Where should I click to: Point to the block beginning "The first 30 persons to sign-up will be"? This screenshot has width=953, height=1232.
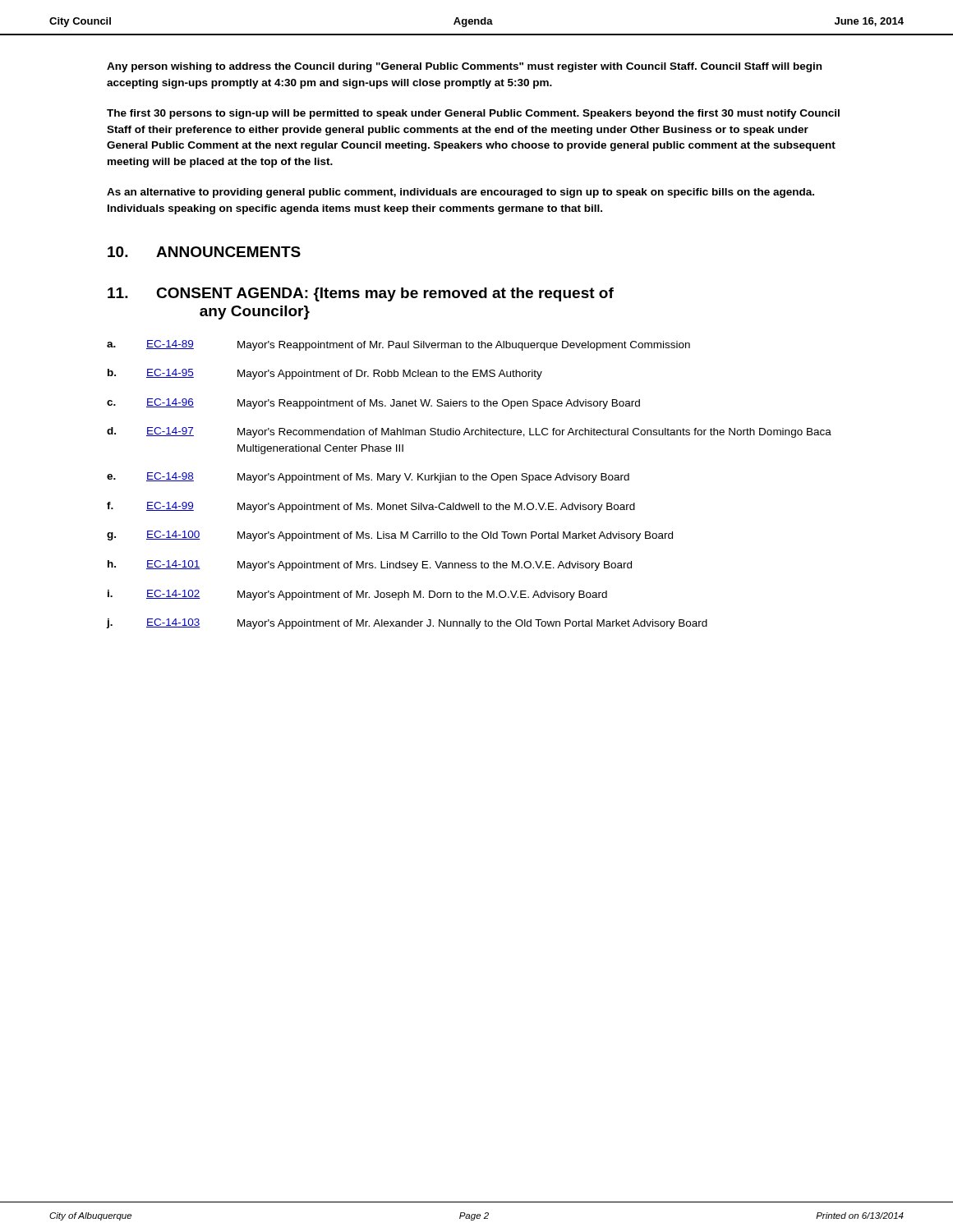click(x=473, y=137)
